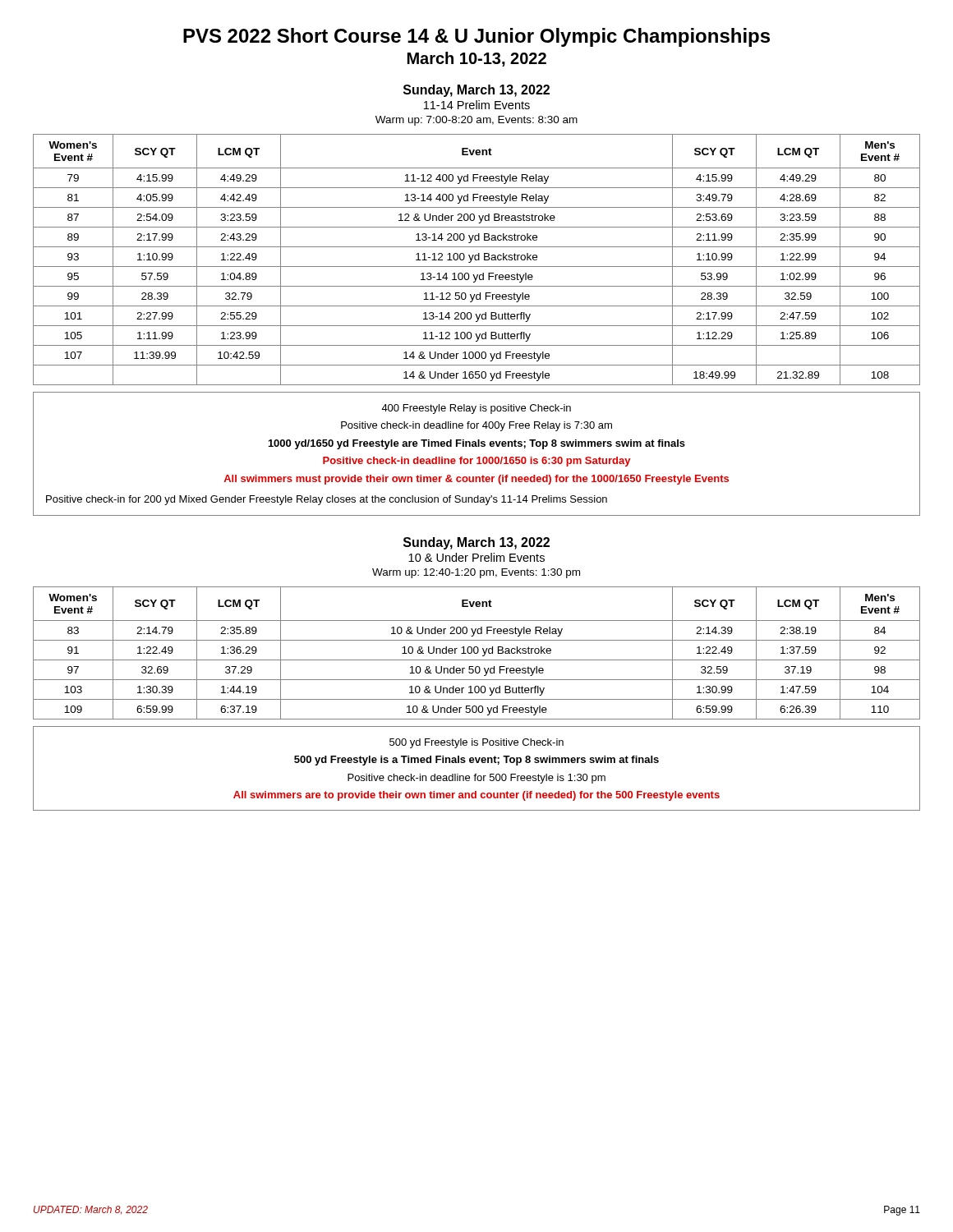Point to the passage starting "Warm up: 12:40-1:20 pm, Events: 1:30 pm"
953x1232 pixels.
[x=476, y=572]
